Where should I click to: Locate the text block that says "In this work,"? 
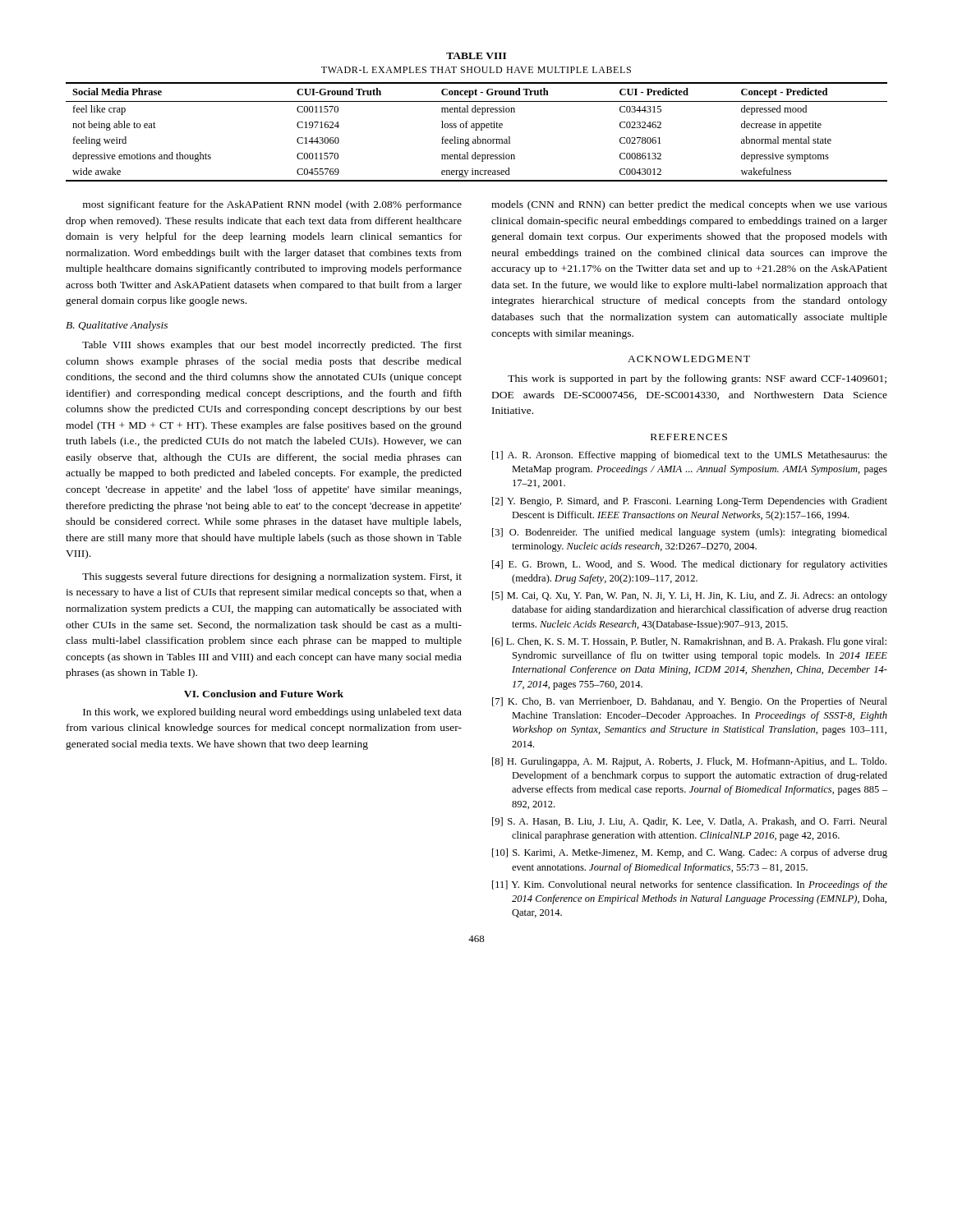pyautogui.click(x=264, y=728)
